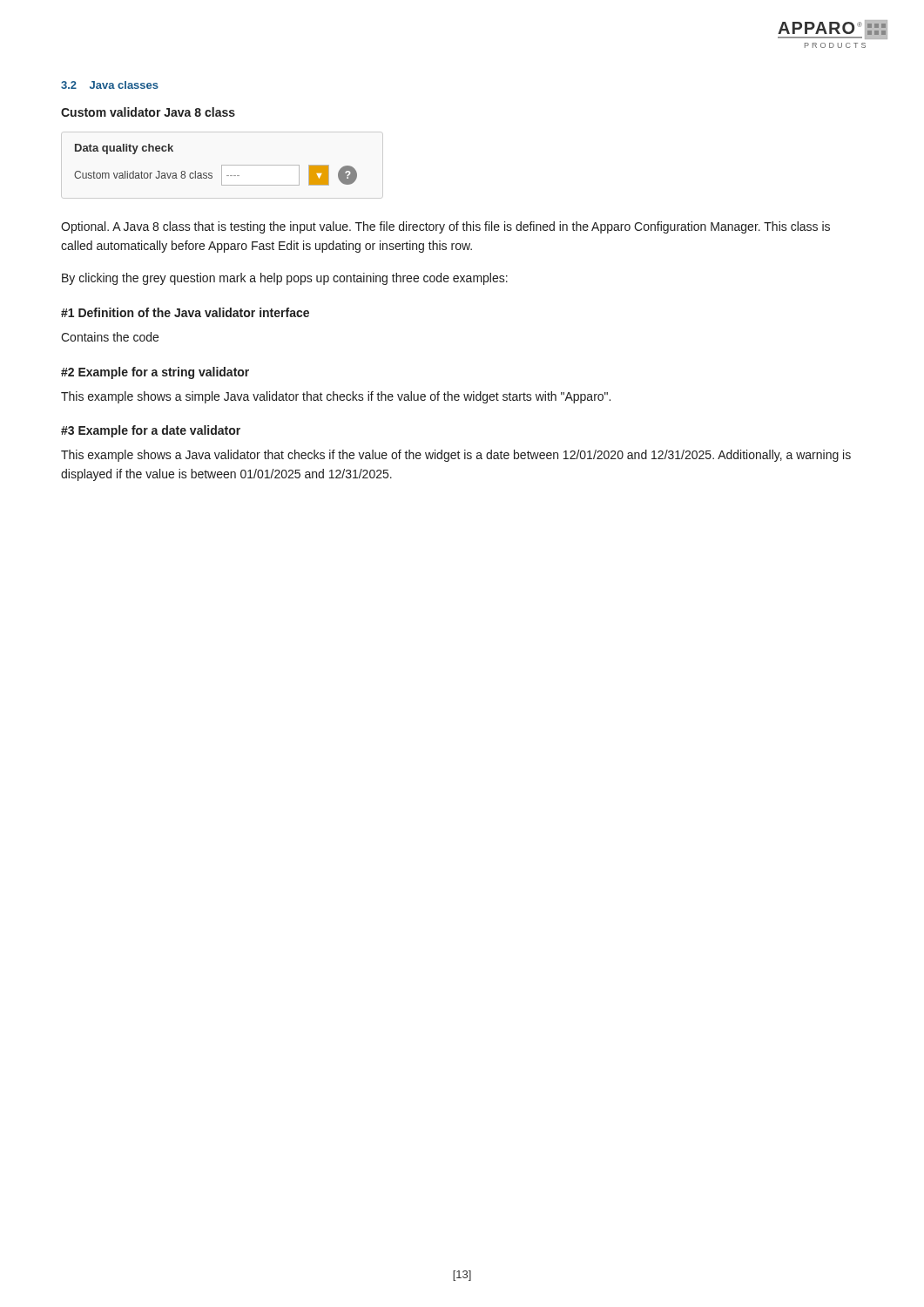Select the screenshot
Viewport: 924px width, 1307px height.
[x=462, y=165]
